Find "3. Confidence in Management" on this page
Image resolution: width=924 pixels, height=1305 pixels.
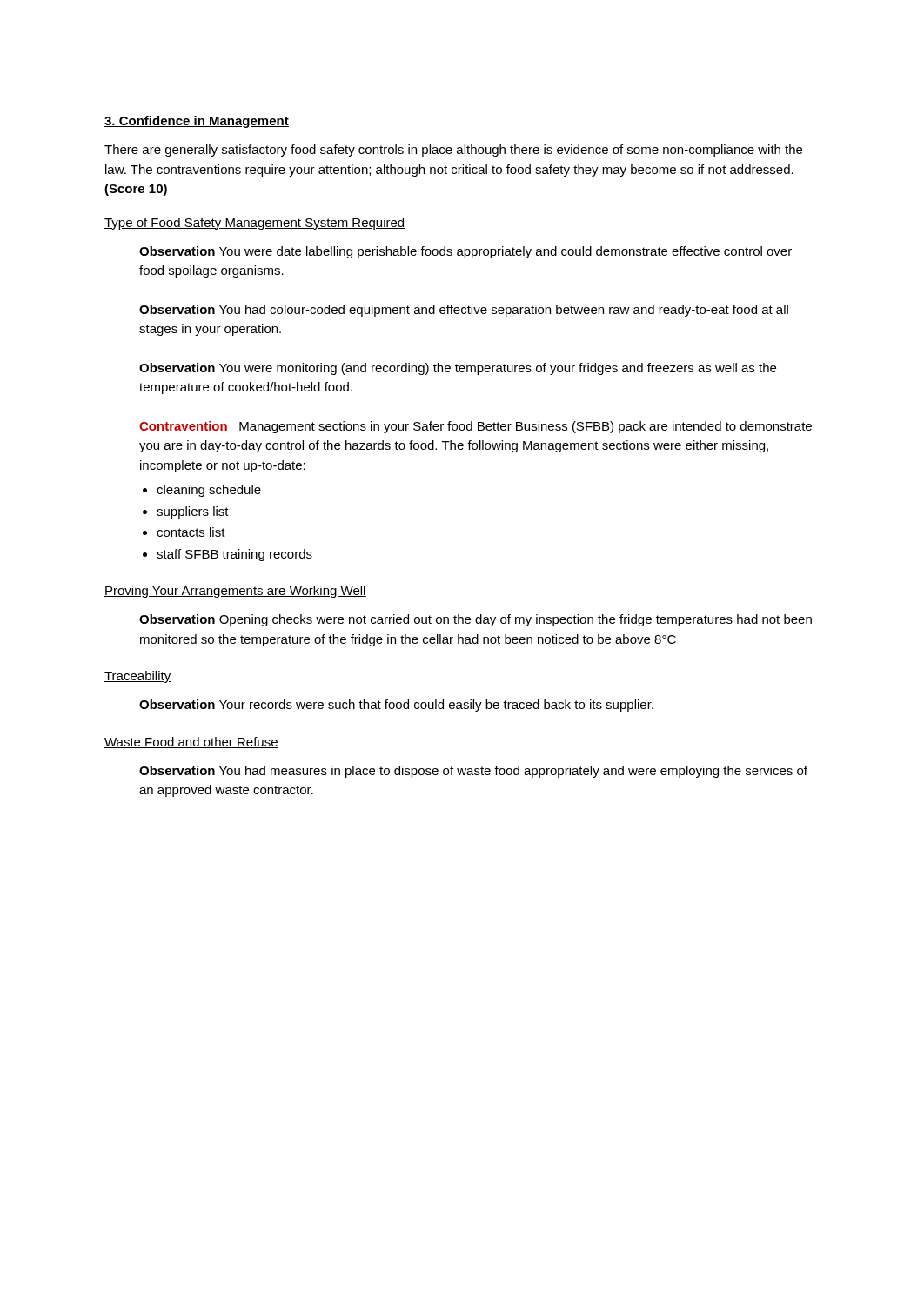coord(197,121)
